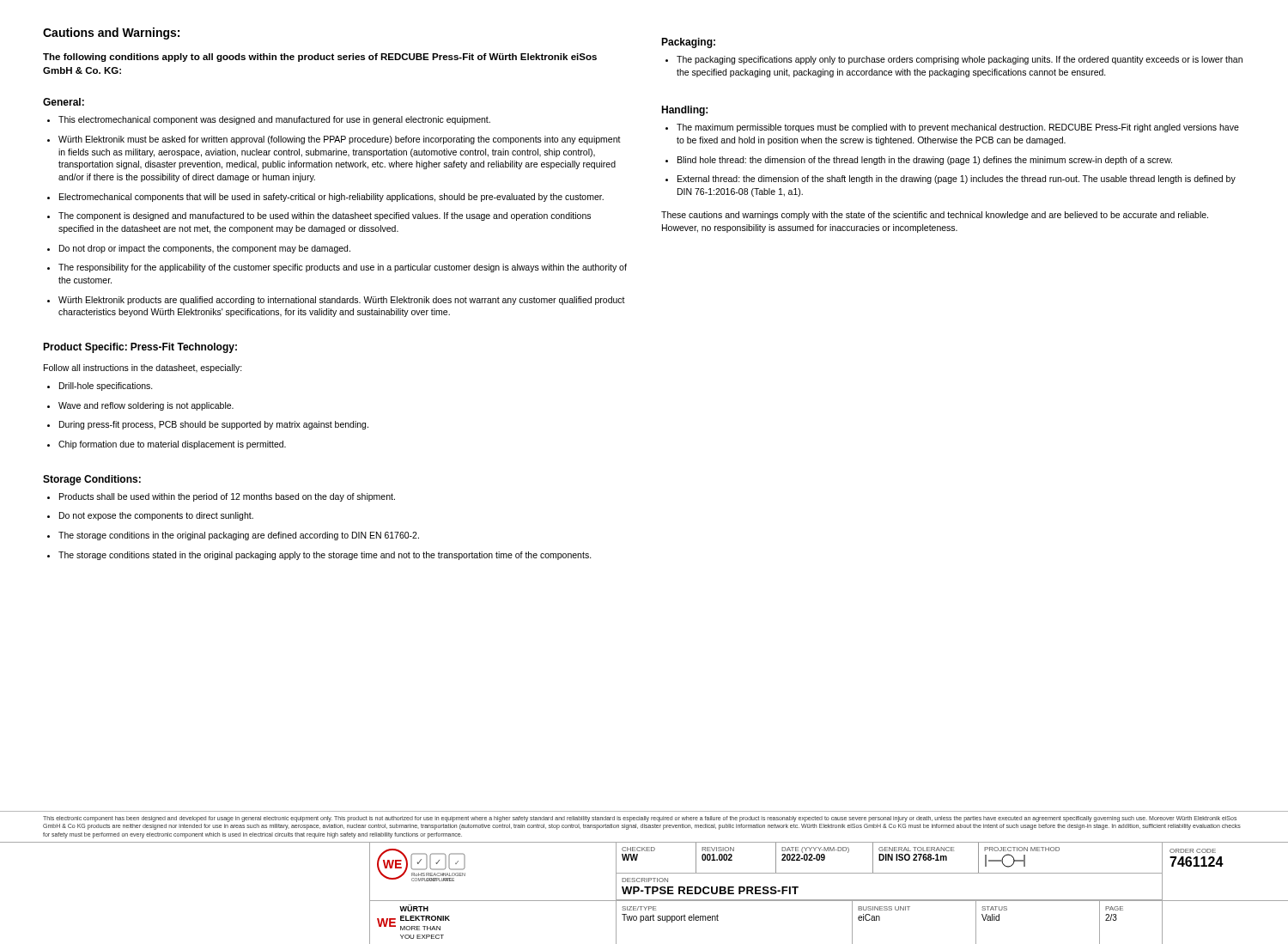Locate the block starting "During press-fit process, PCB"
This screenshot has width=1288, height=944.
(x=335, y=425)
